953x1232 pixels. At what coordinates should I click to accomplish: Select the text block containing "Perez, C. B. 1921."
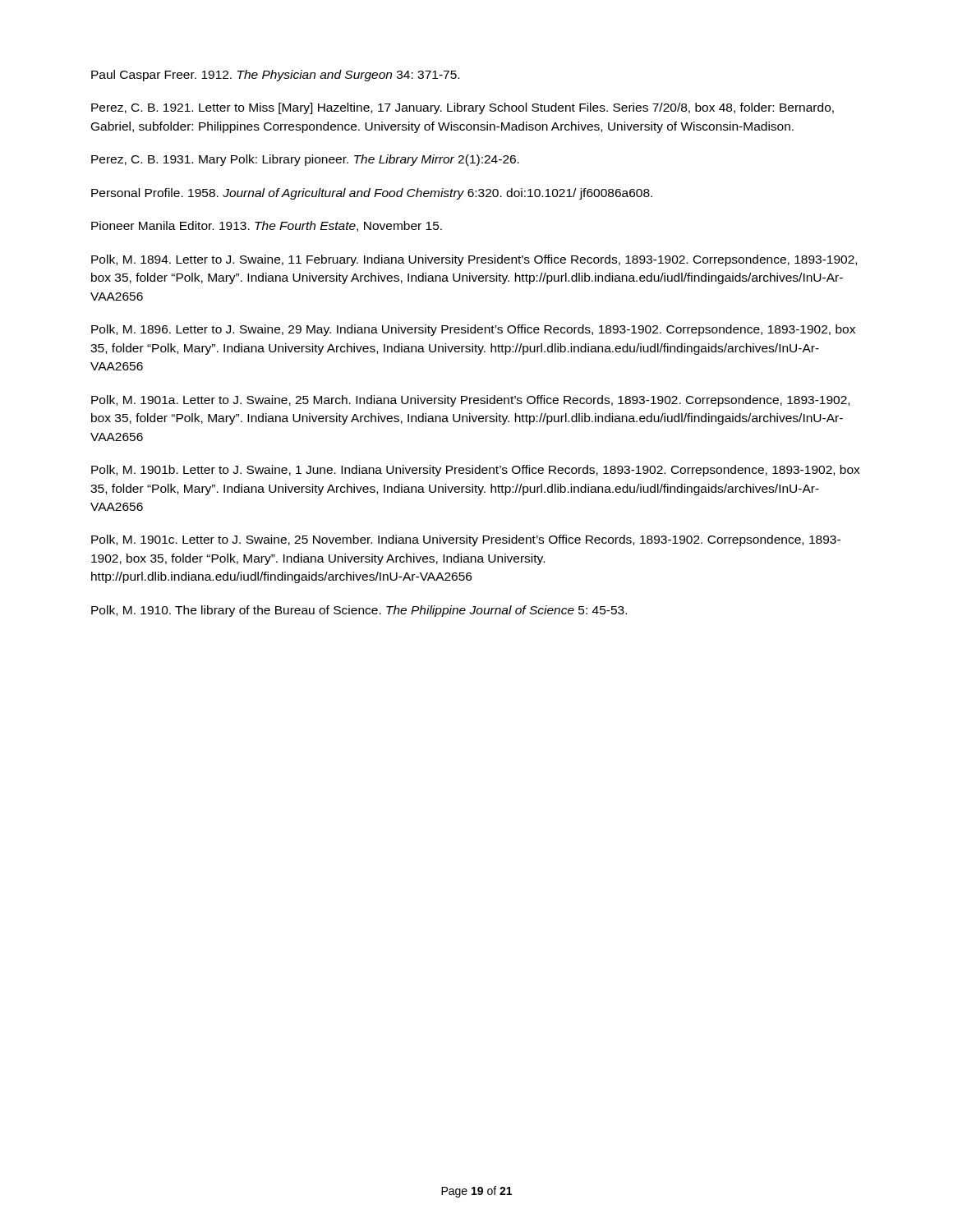(476, 117)
